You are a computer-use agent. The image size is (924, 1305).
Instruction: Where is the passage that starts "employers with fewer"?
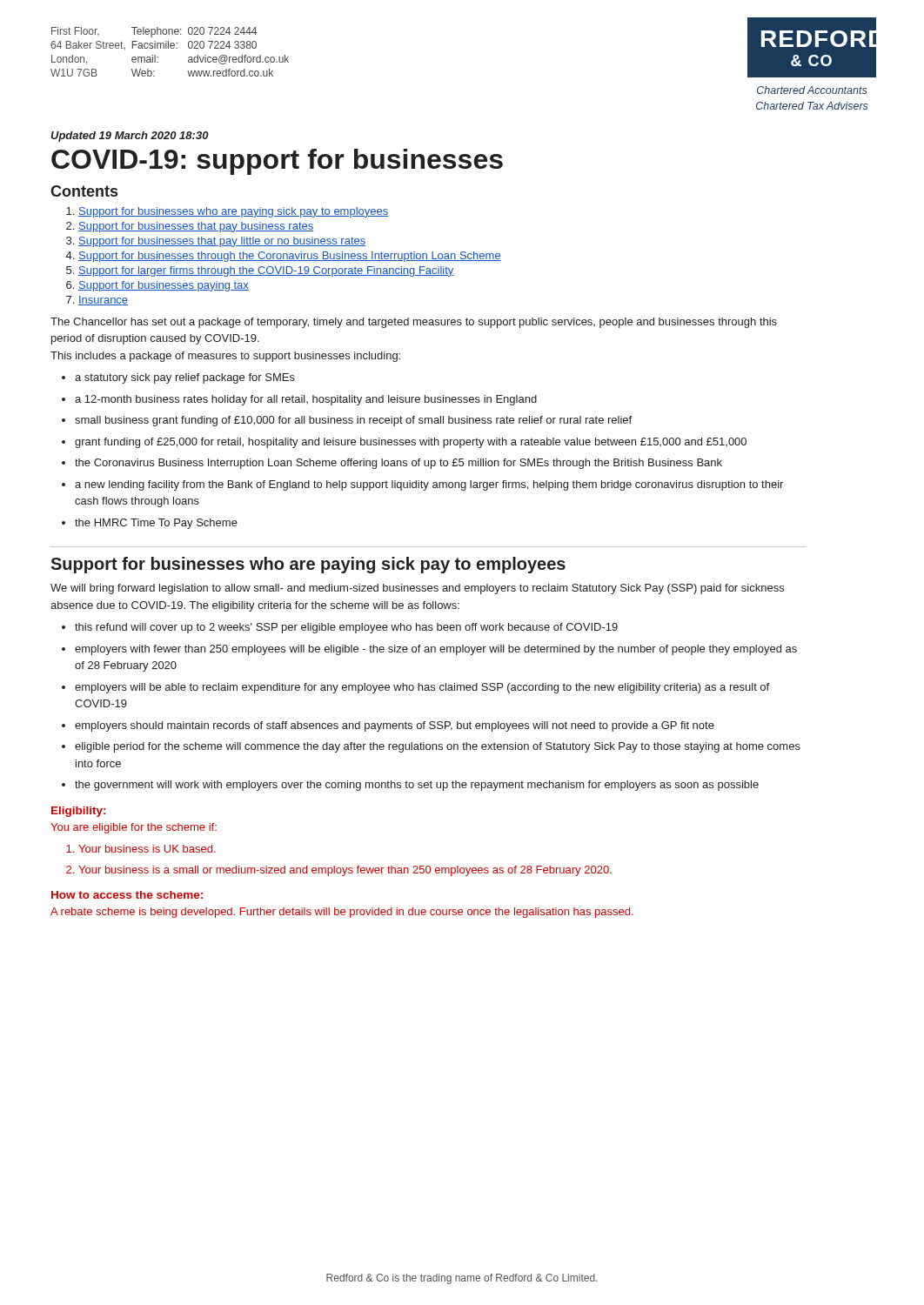(436, 657)
